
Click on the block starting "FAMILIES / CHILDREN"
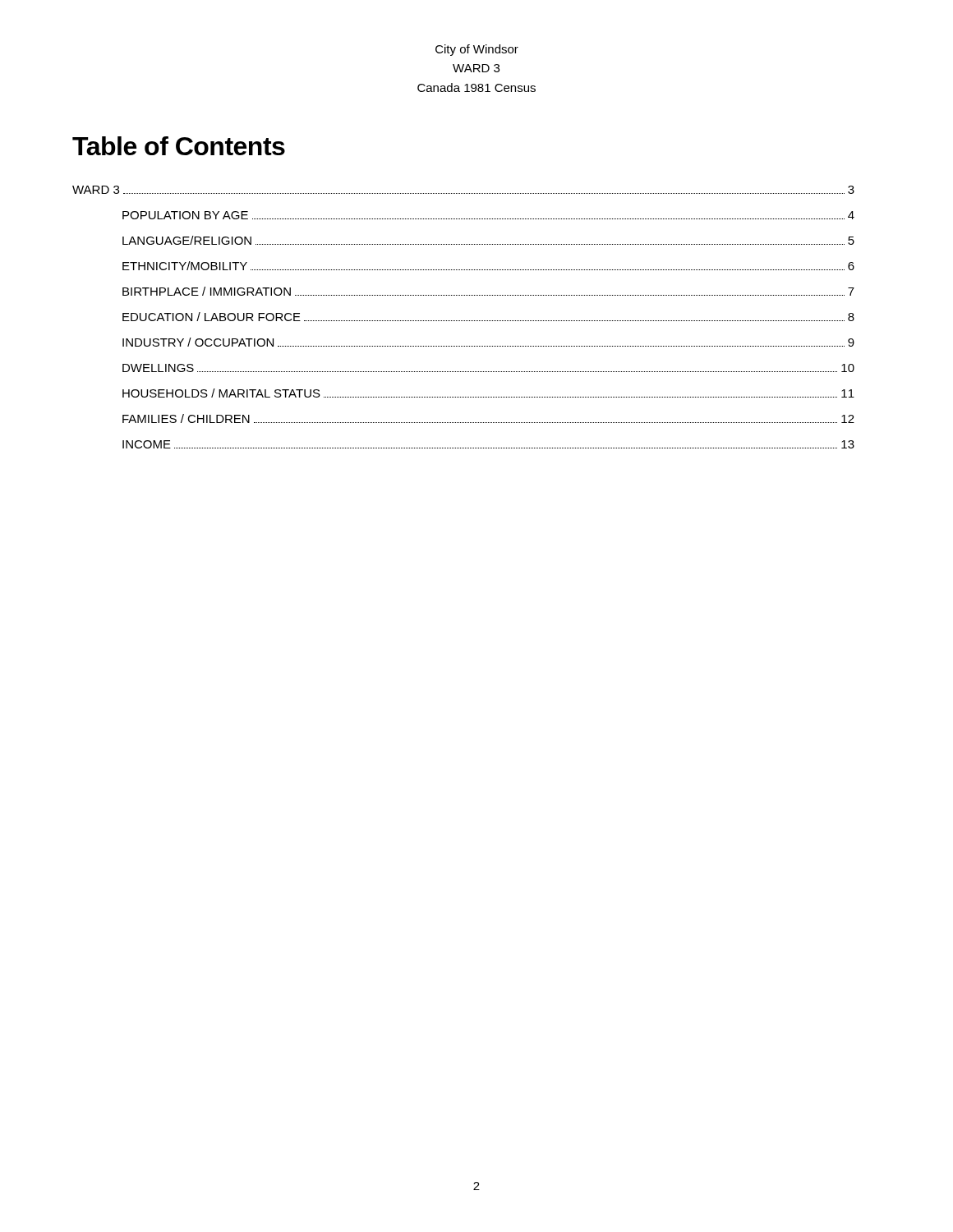[488, 418]
